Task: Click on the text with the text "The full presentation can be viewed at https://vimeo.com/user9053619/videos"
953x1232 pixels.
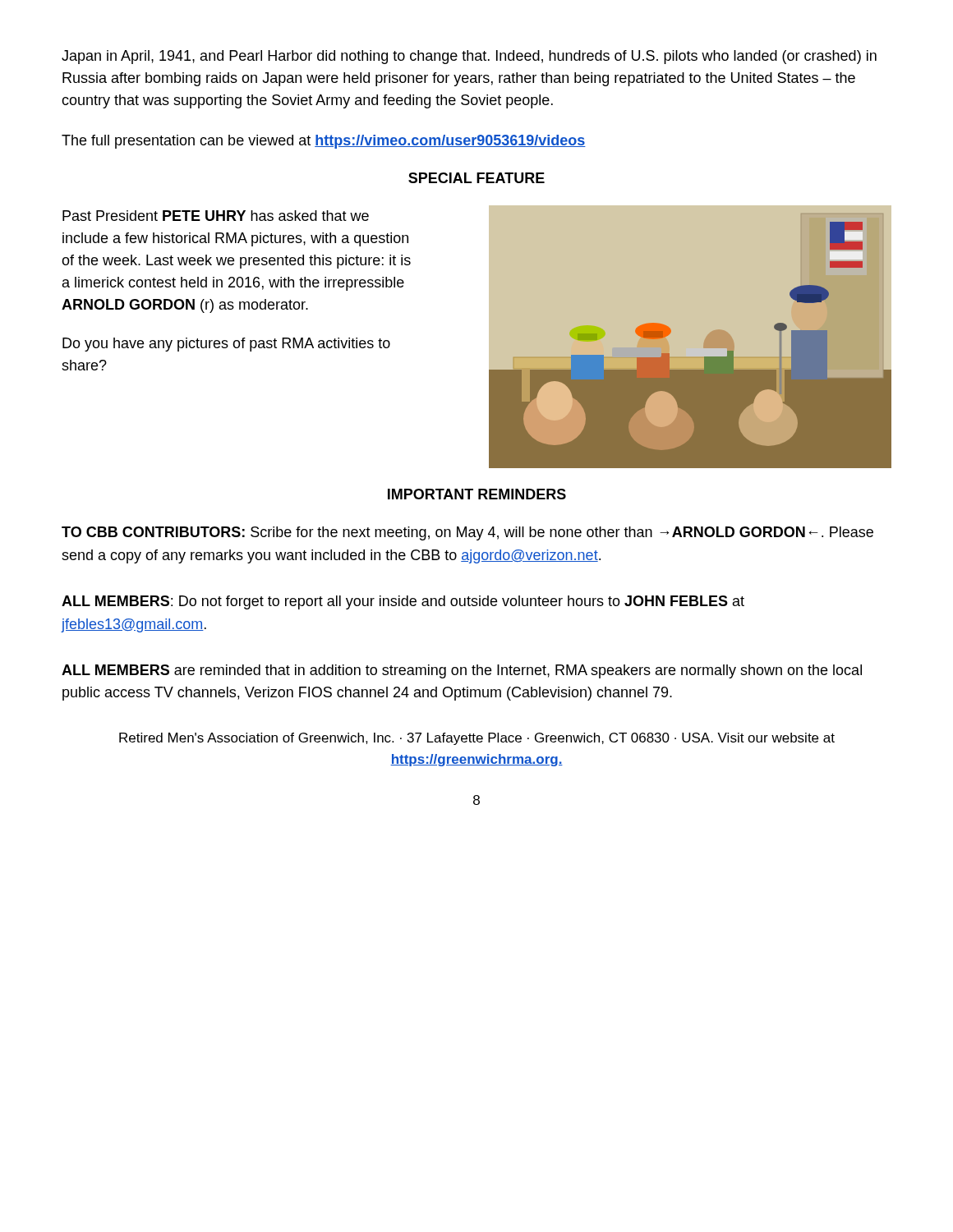Action: click(323, 140)
